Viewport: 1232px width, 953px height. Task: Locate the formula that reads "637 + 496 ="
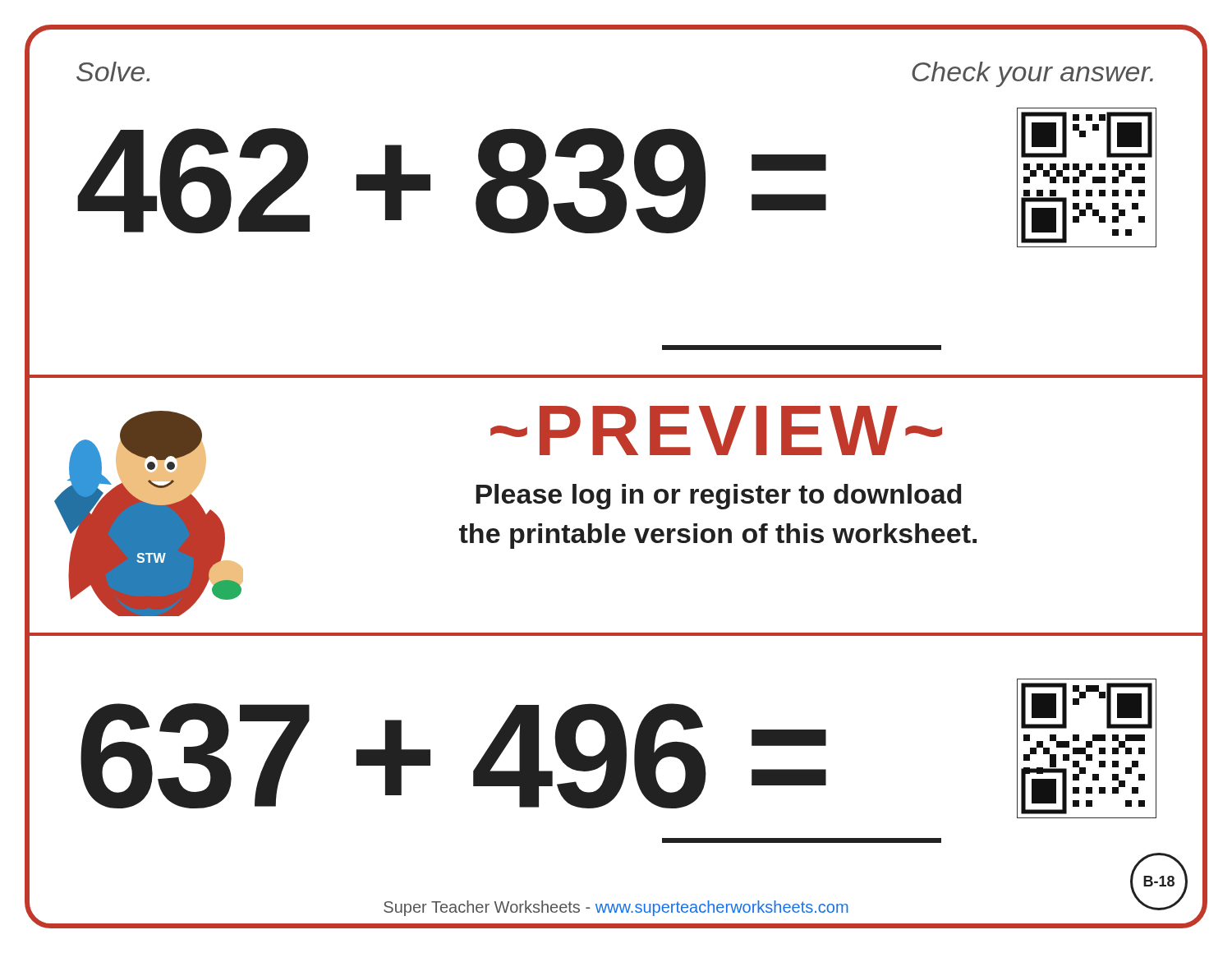tap(452, 755)
